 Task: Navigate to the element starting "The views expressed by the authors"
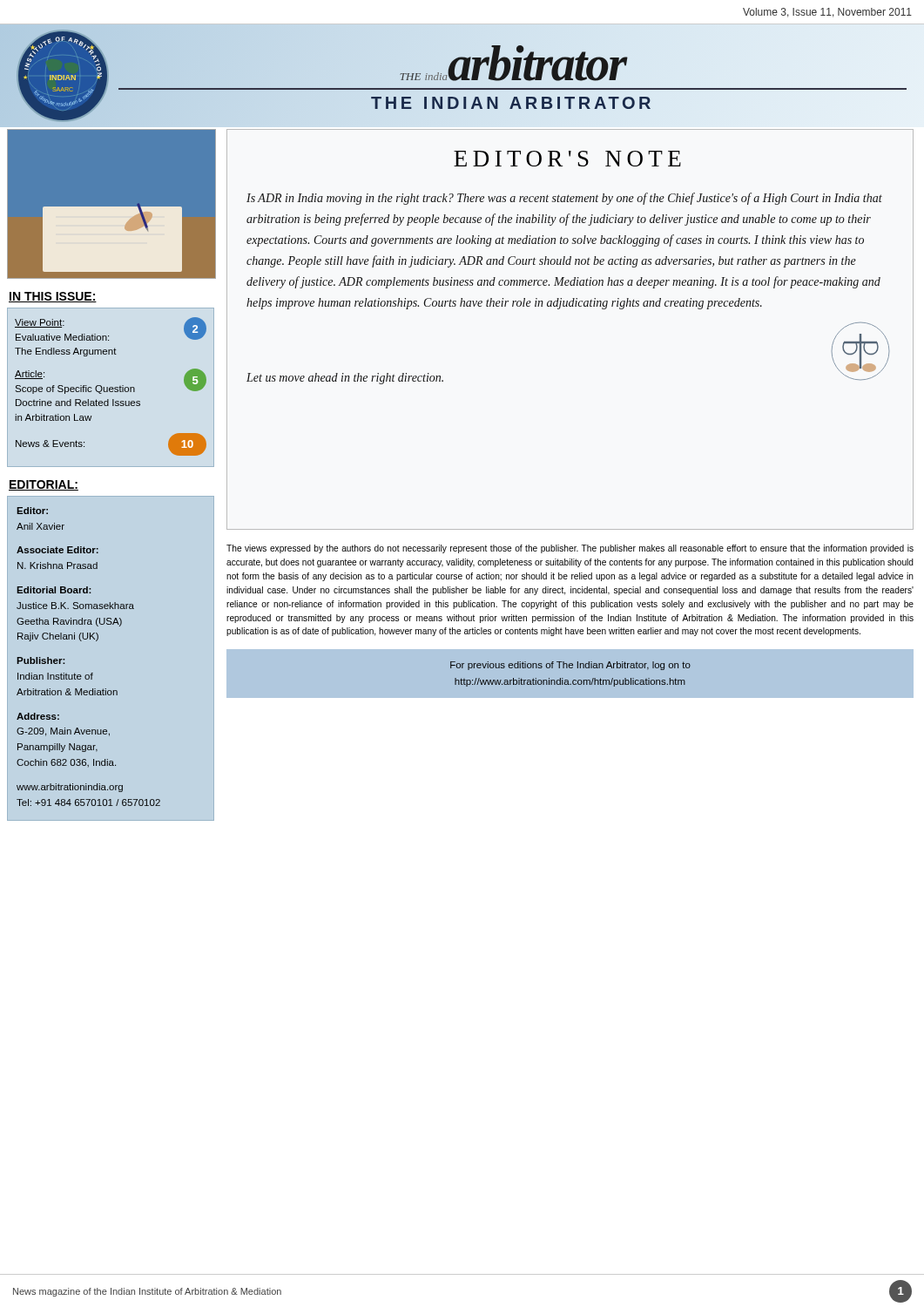pyautogui.click(x=570, y=590)
